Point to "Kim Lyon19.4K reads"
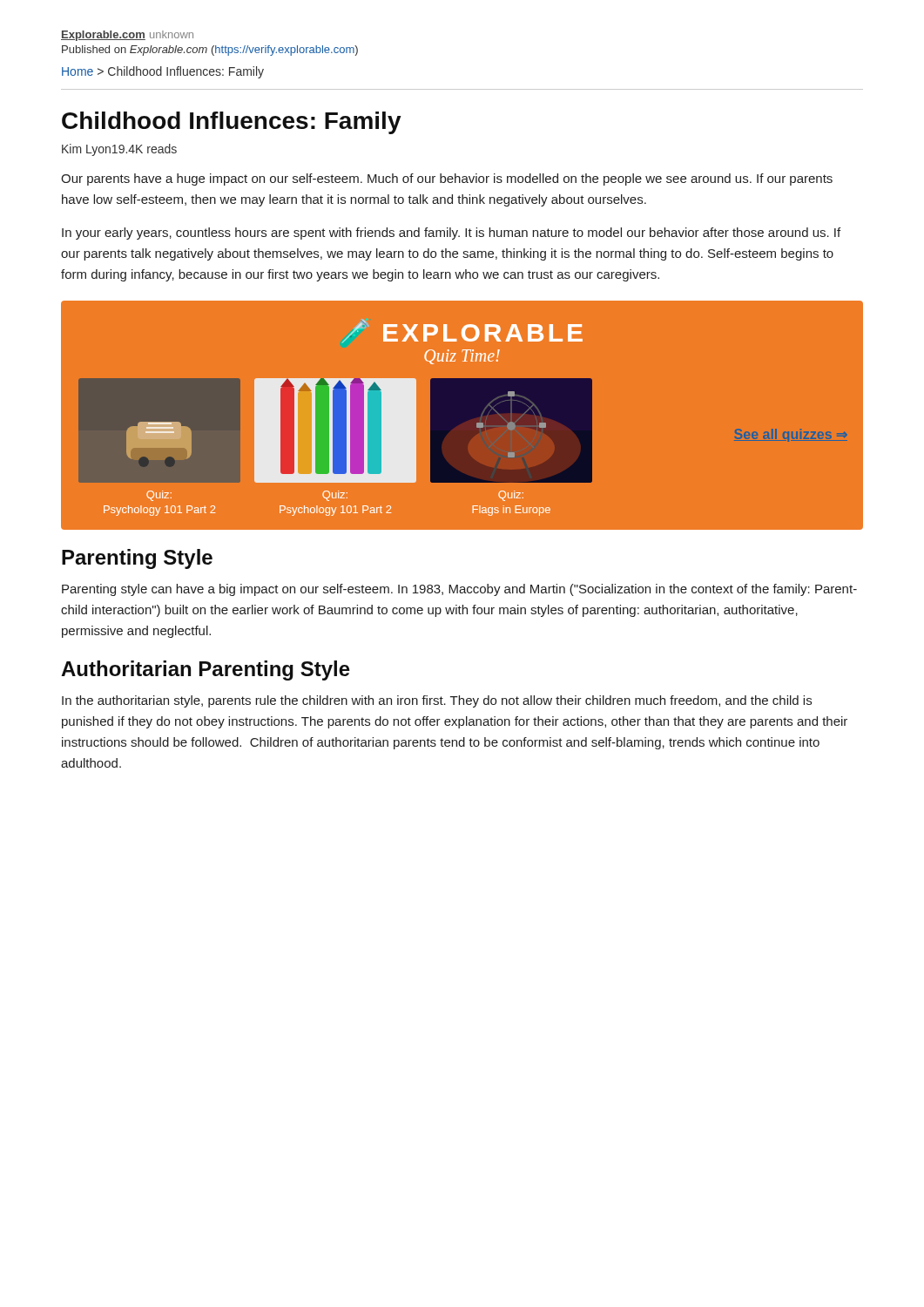The image size is (924, 1307). [119, 149]
